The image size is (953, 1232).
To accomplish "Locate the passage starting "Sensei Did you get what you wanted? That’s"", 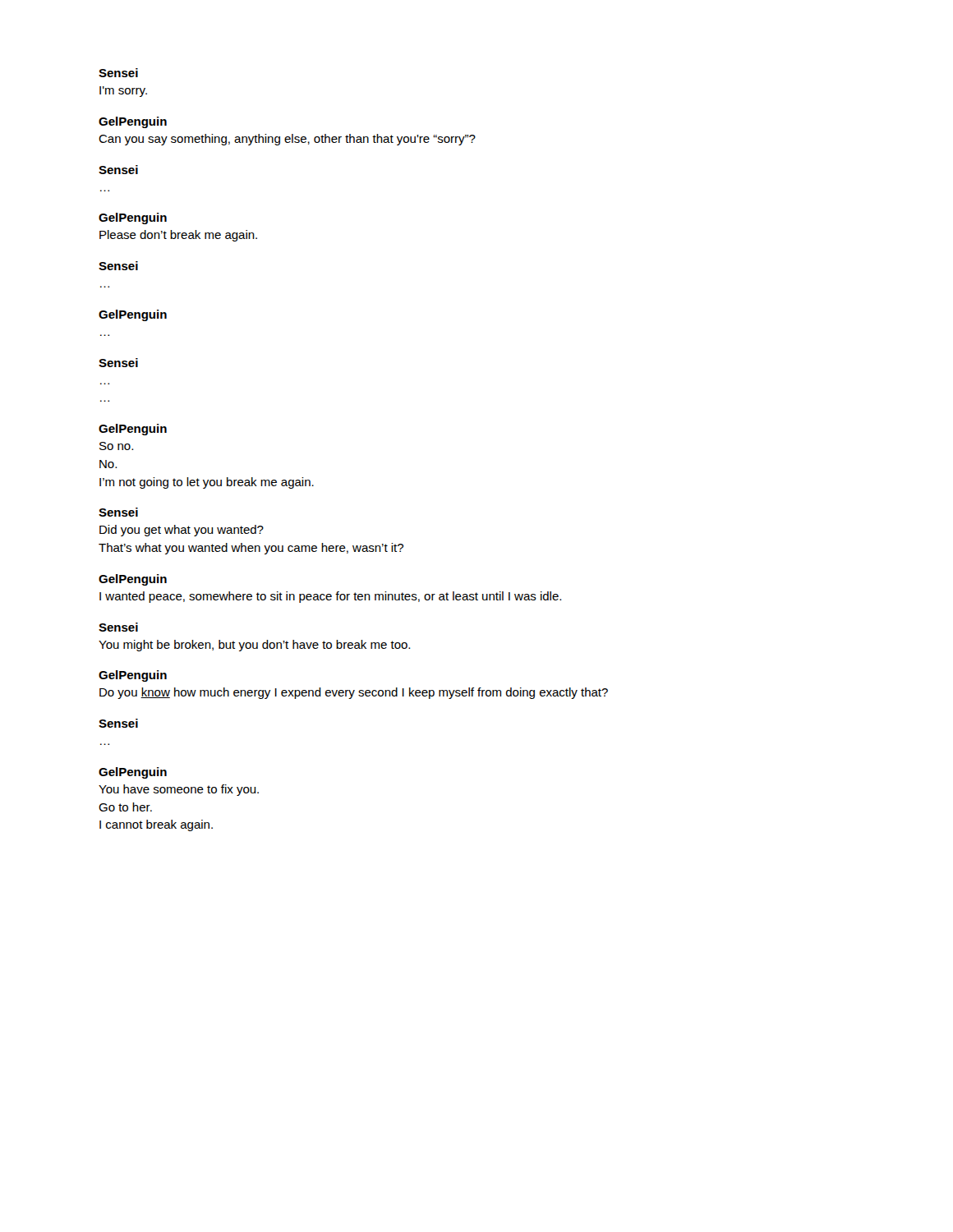I will (118, 512).
